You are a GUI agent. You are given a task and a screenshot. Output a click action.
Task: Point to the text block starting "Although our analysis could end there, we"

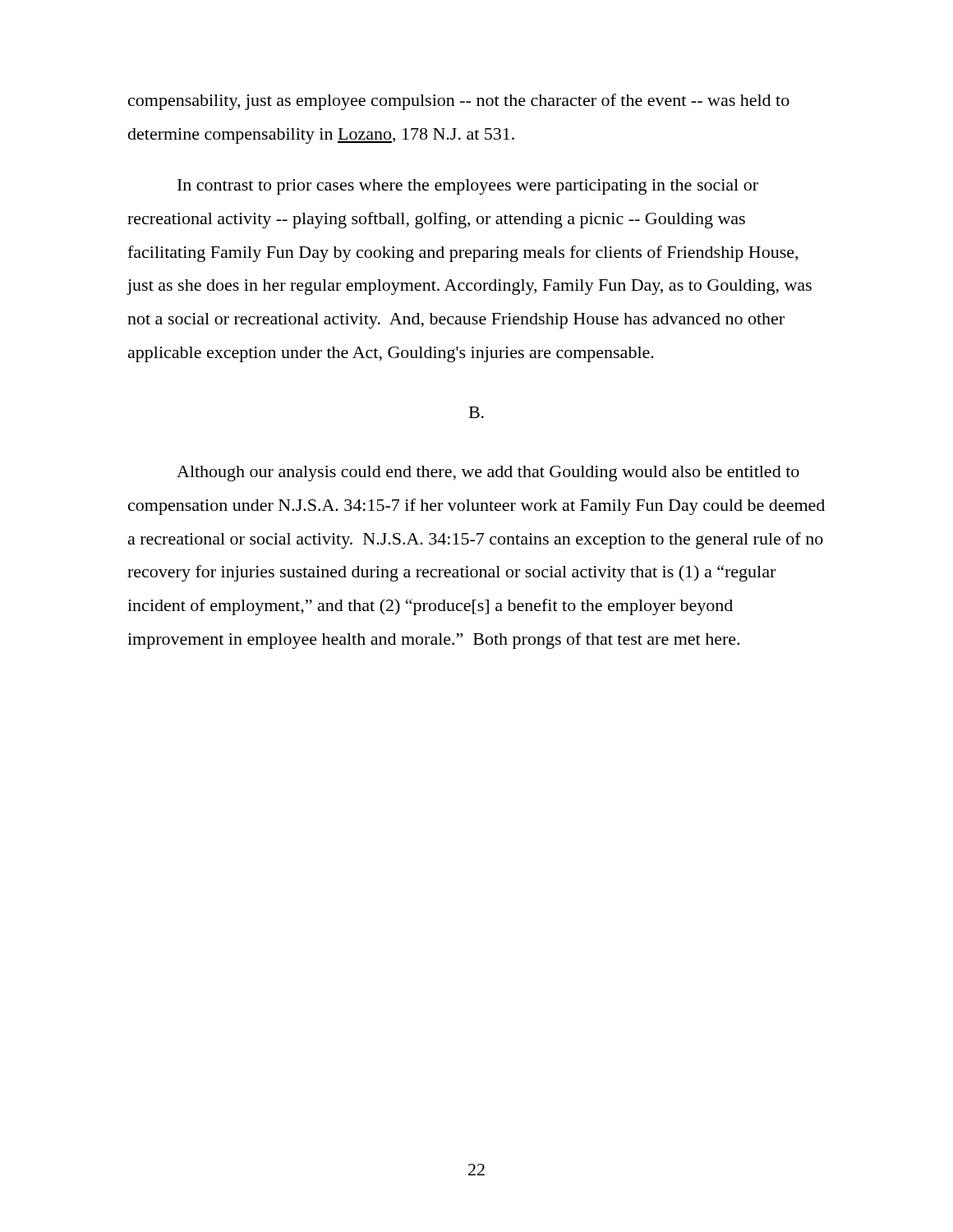476,555
